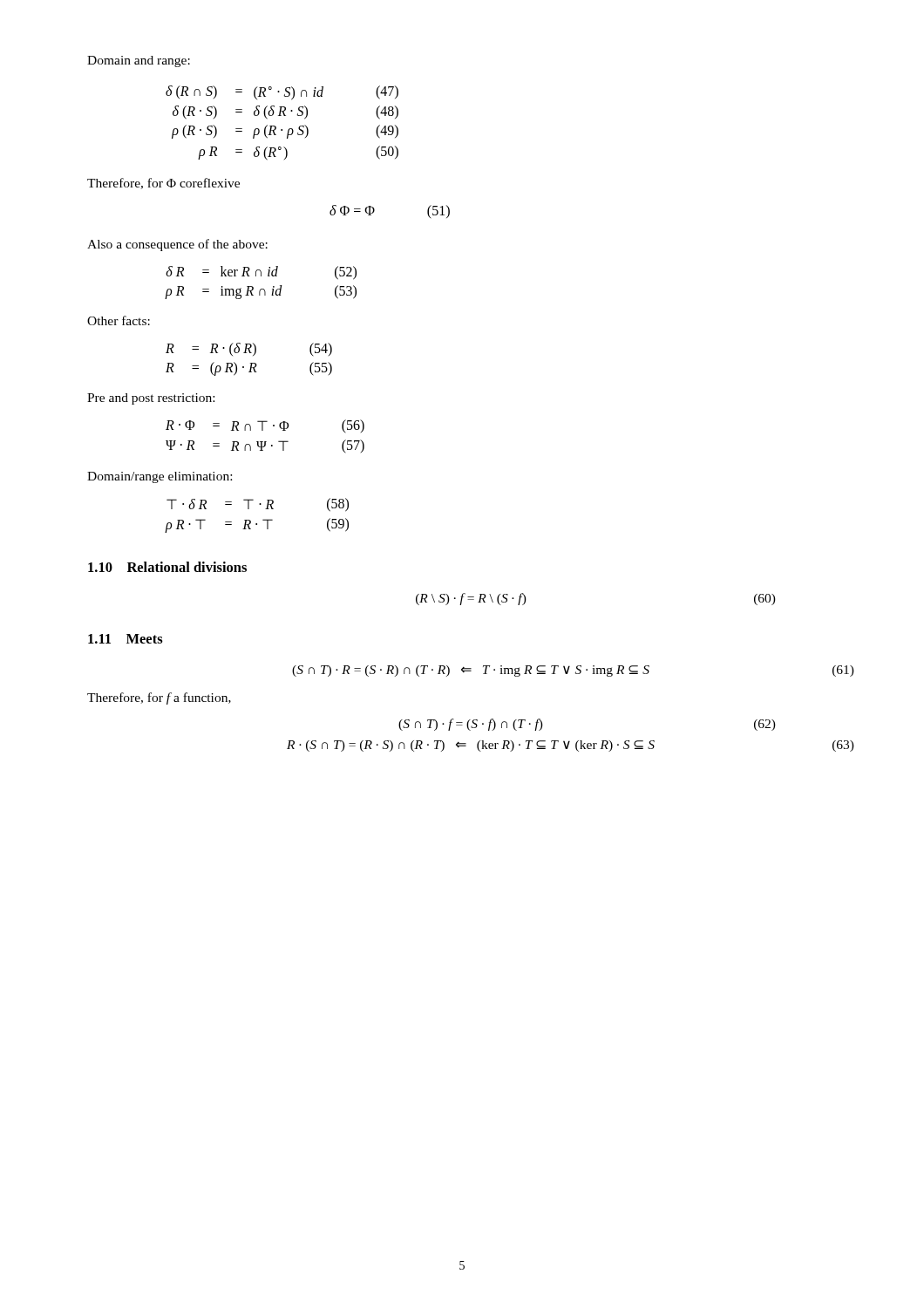Point to the formula beginning "R · (S ∩ T) ="
The height and width of the screenshot is (1308, 924).
click(x=471, y=744)
